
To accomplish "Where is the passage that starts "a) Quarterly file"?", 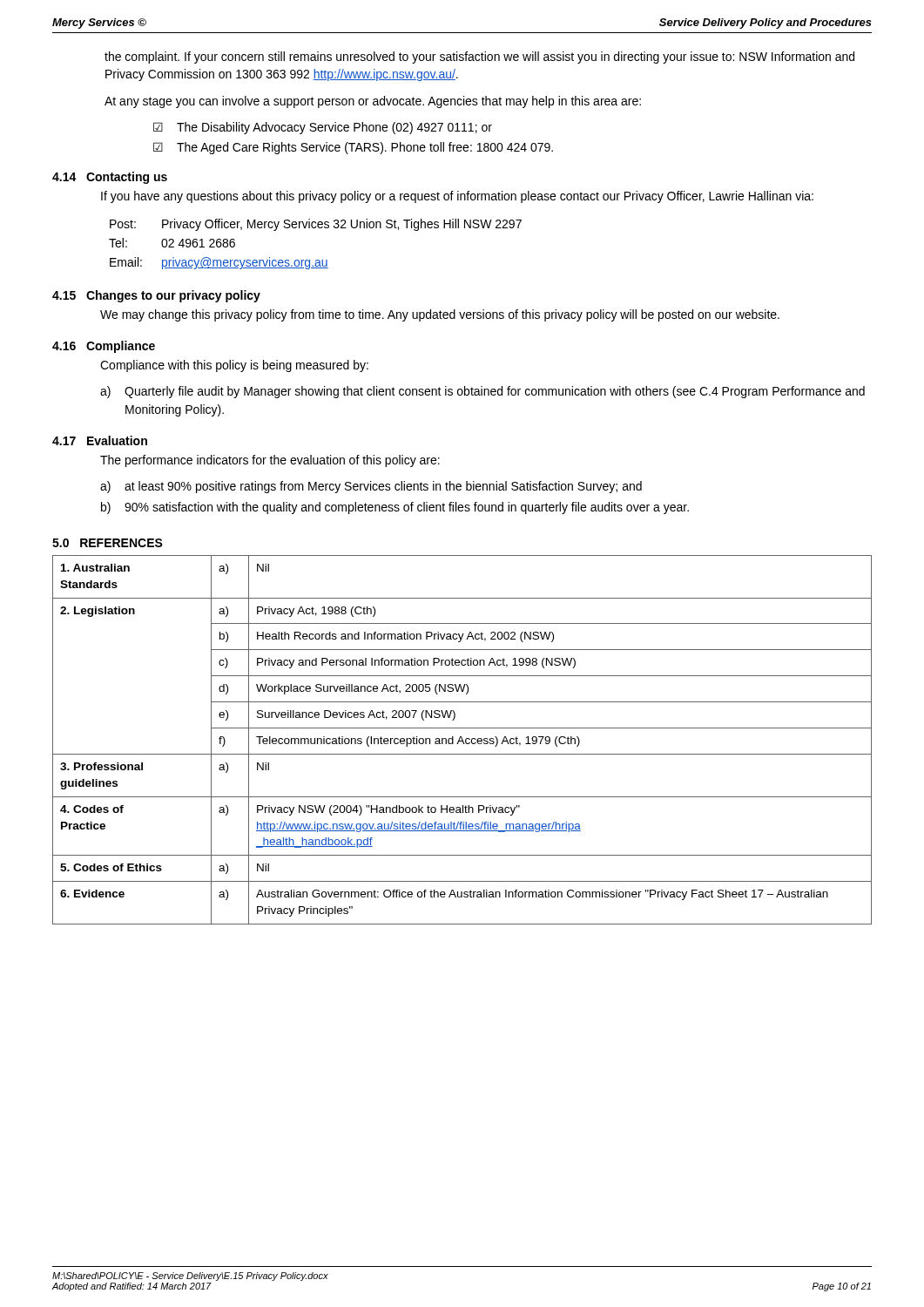I will 486,400.
